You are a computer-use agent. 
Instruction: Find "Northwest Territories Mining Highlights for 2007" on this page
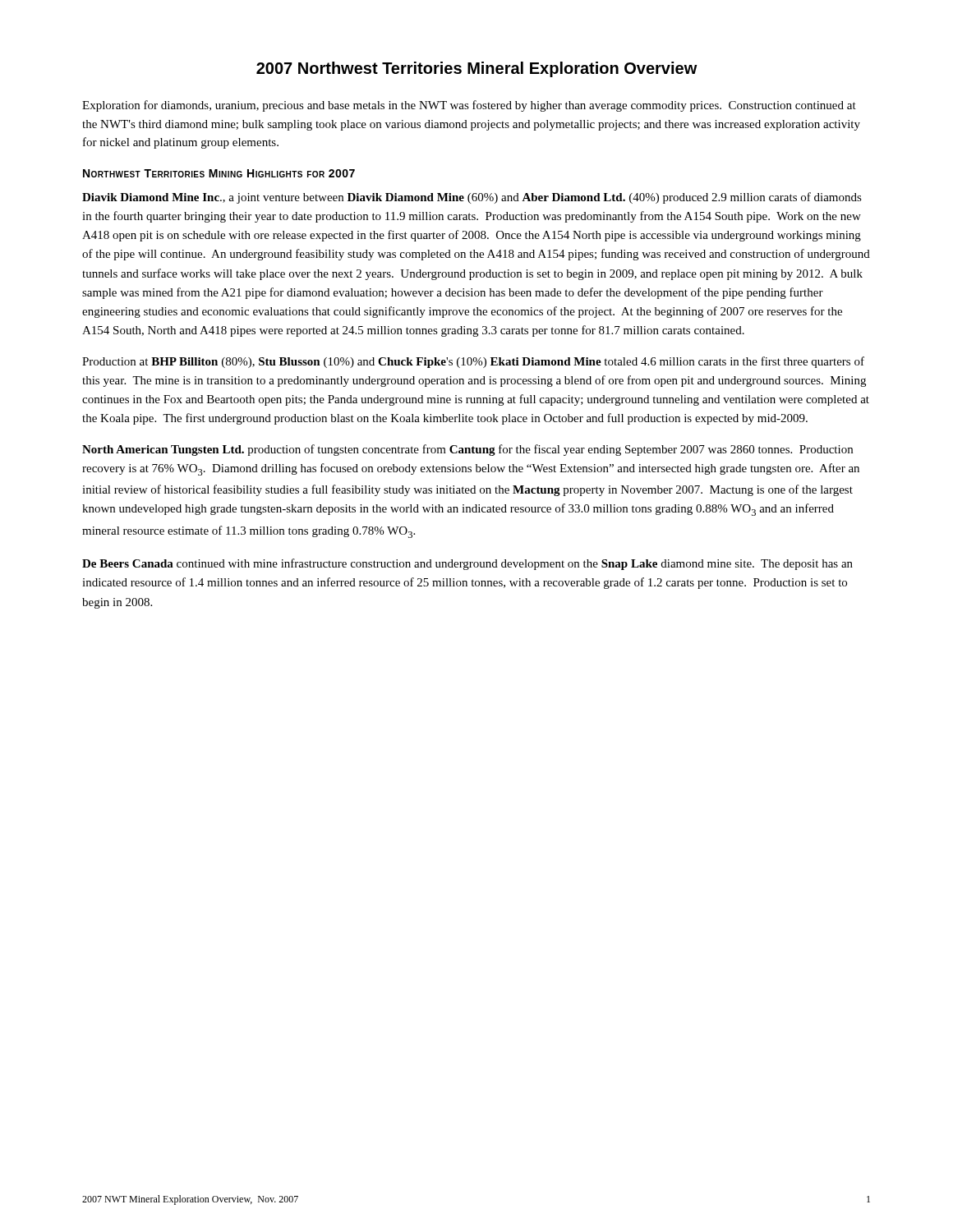(x=219, y=173)
